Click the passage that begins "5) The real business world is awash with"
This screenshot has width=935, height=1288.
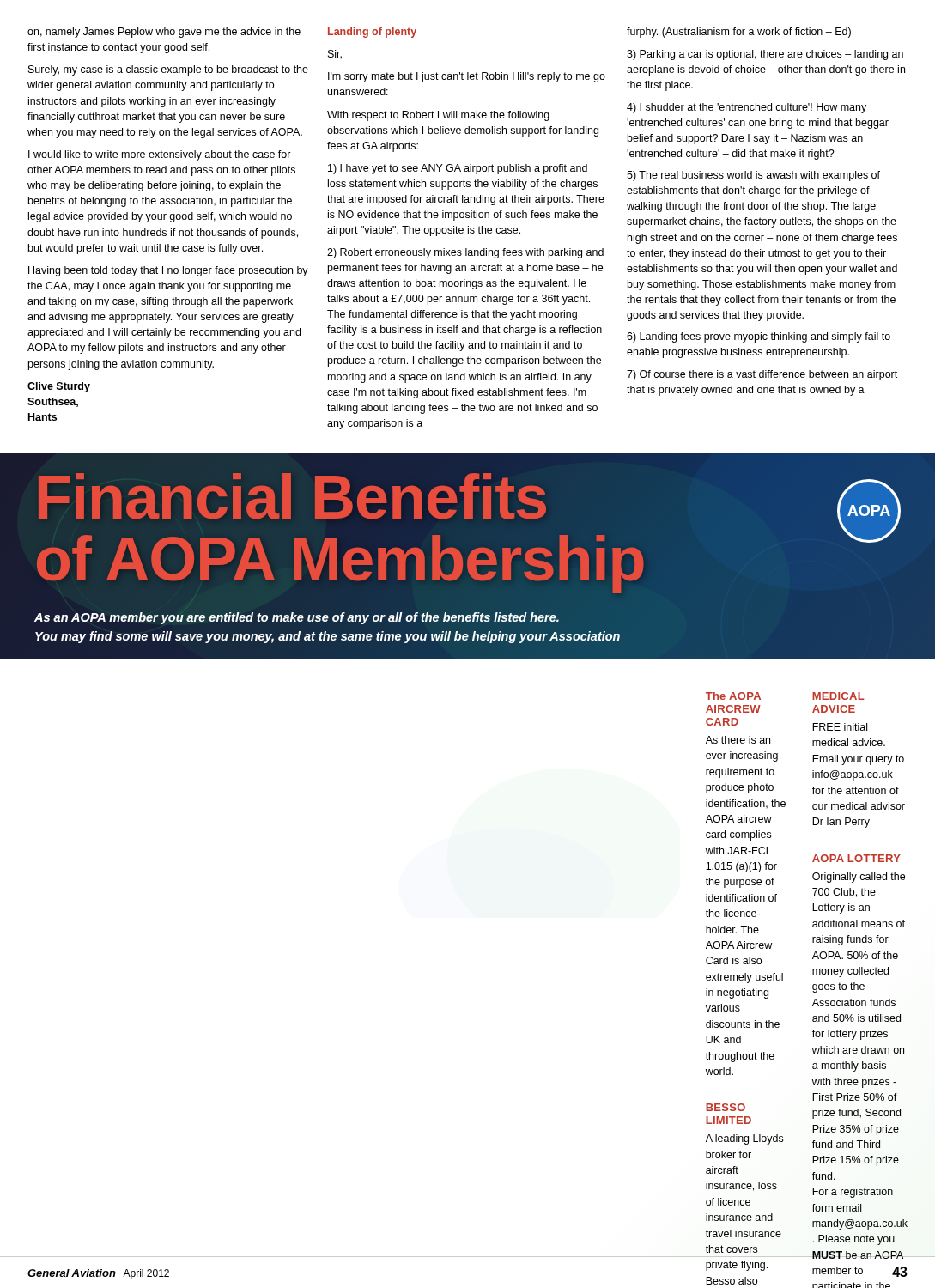point(762,245)
